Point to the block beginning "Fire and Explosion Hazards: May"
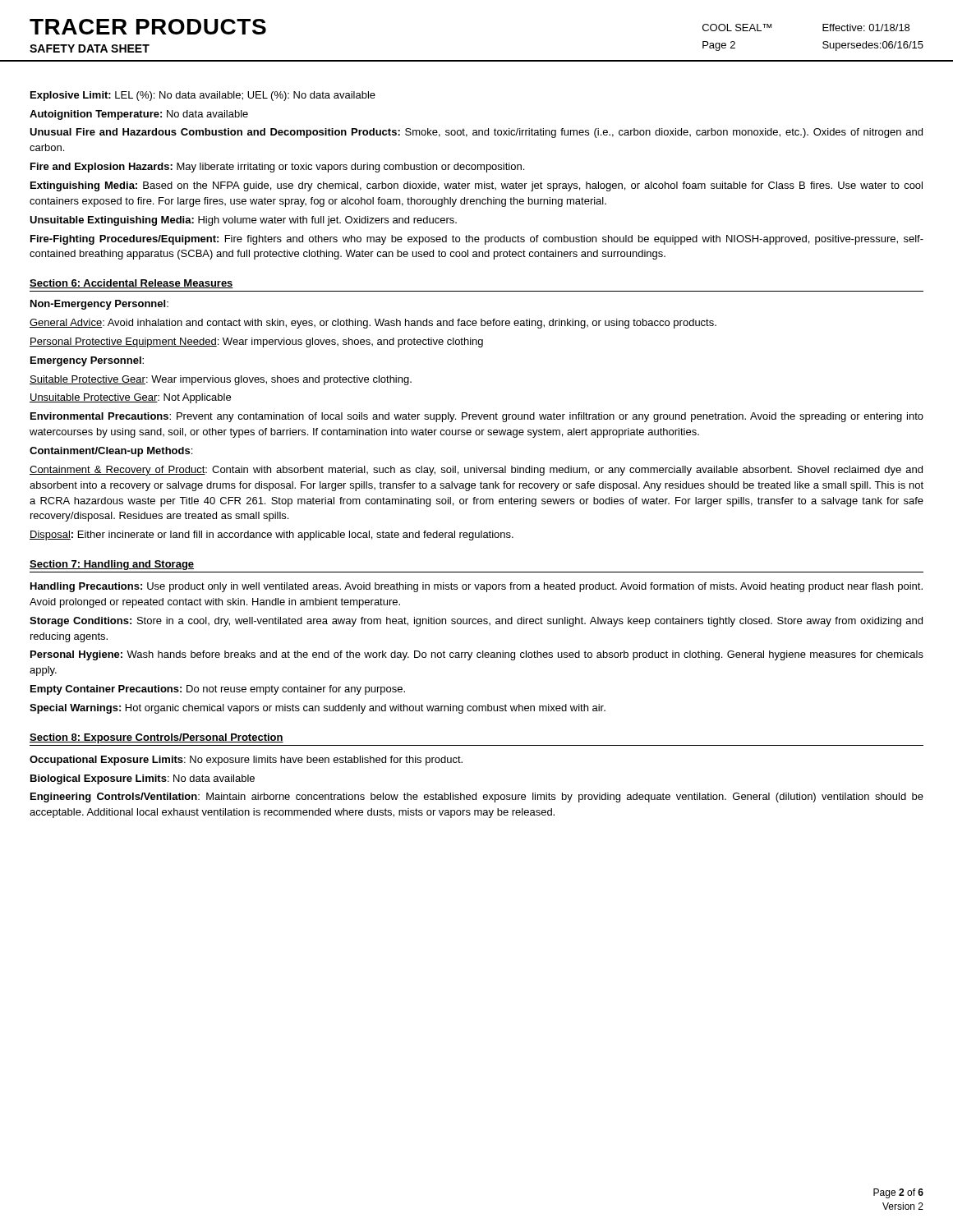Image resolution: width=953 pixels, height=1232 pixels. coord(277,166)
